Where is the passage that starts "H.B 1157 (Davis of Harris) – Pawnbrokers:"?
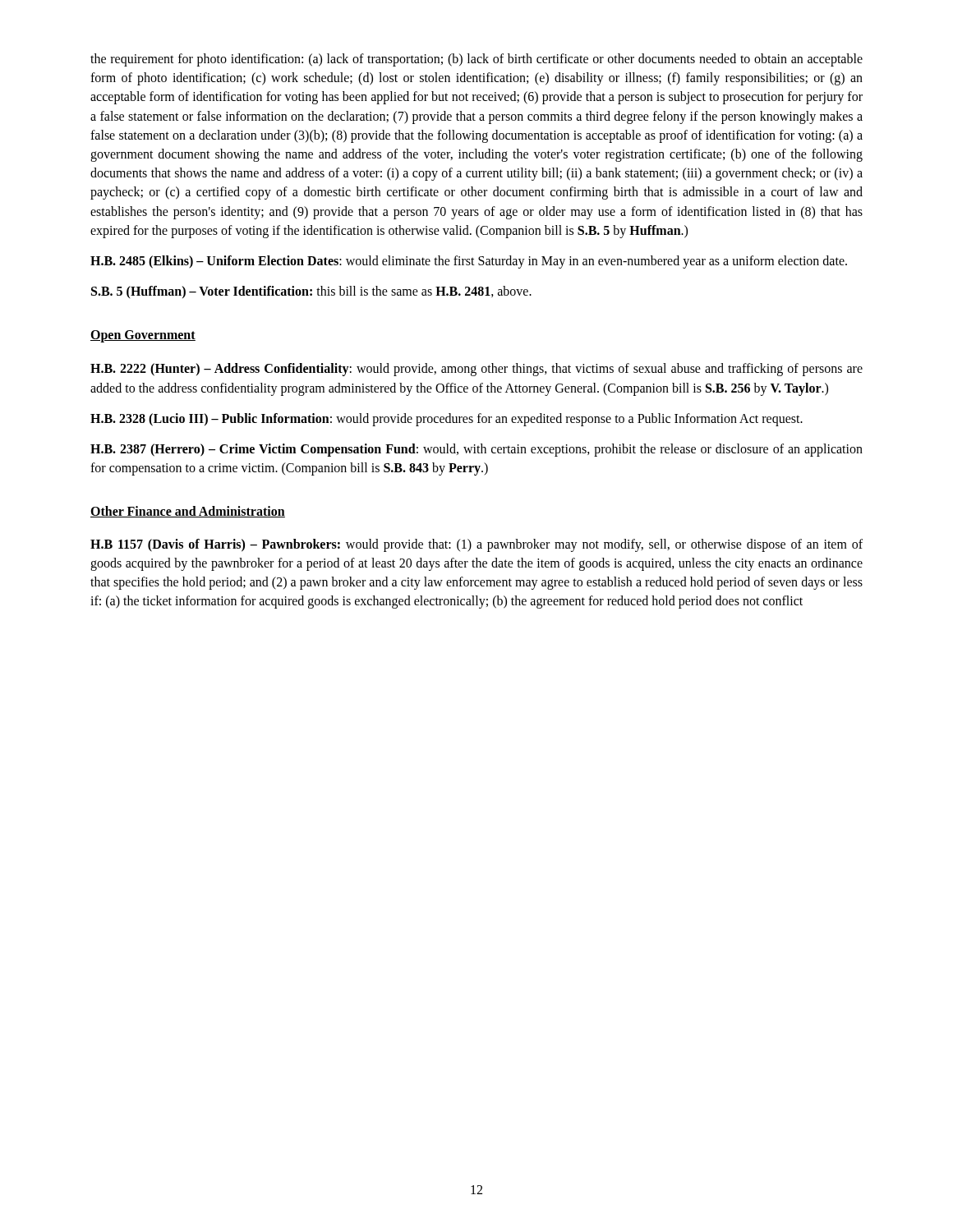953x1232 pixels. tap(476, 572)
